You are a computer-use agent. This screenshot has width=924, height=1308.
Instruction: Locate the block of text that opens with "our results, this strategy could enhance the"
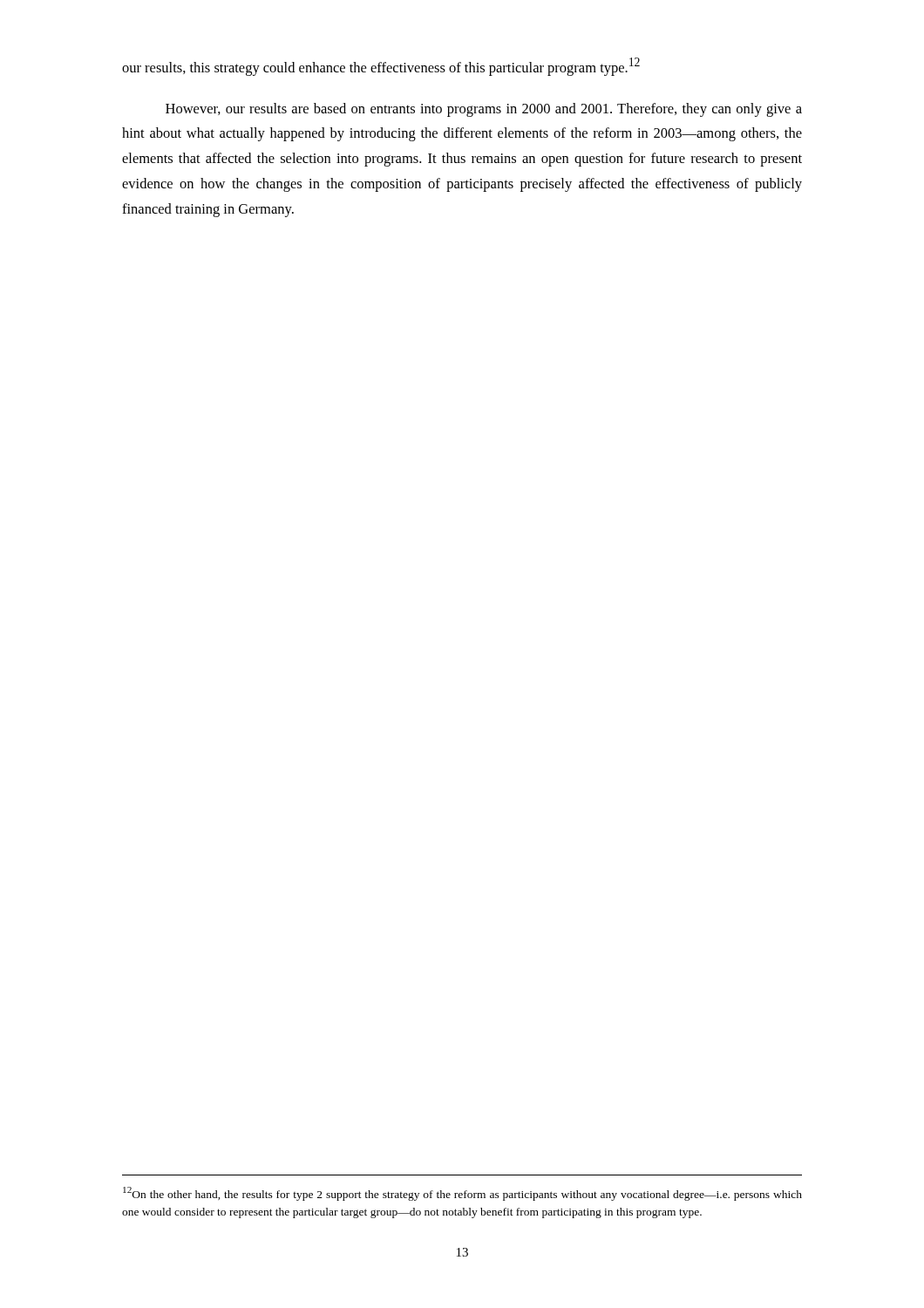click(462, 137)
